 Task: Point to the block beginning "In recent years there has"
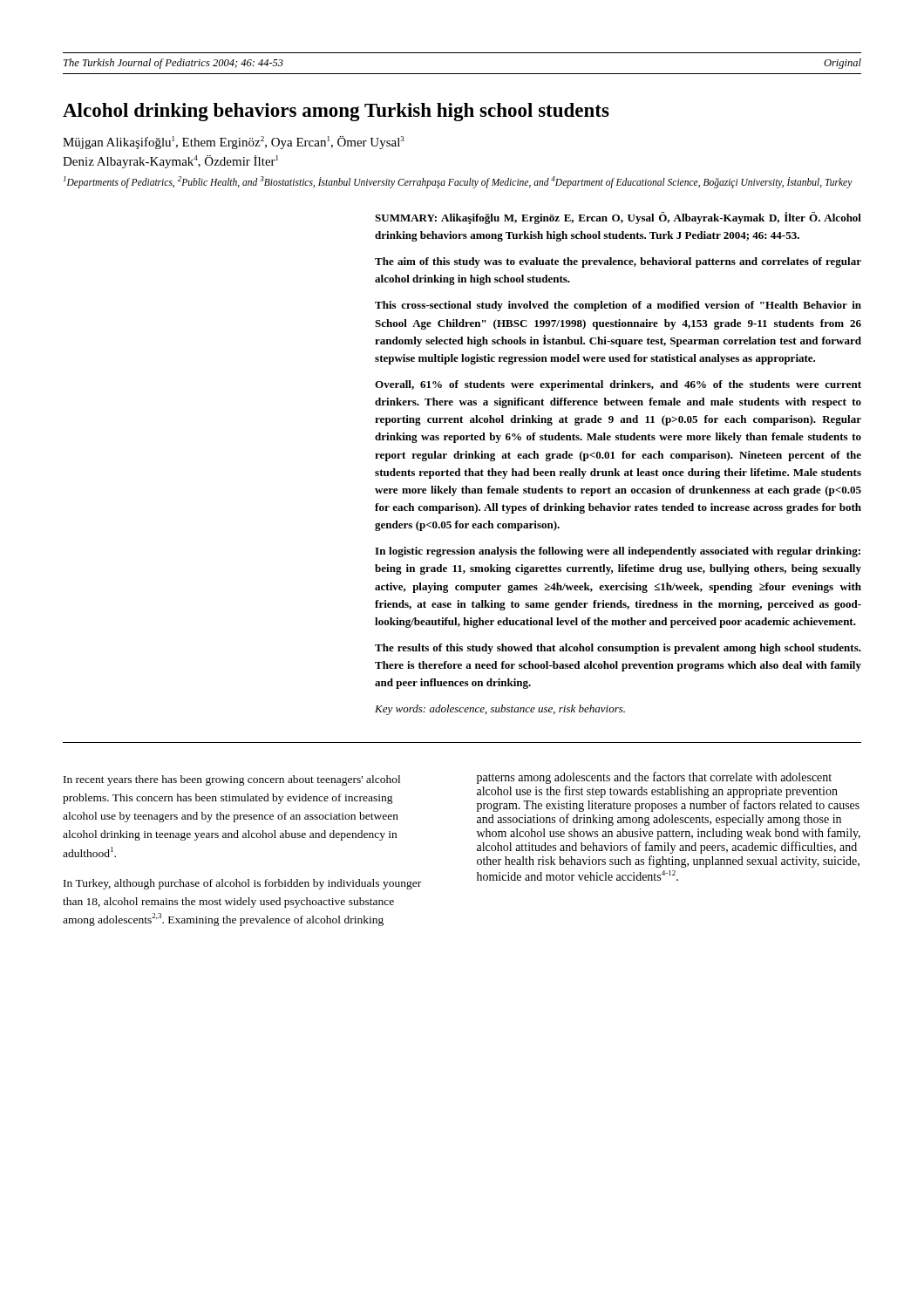232,780
